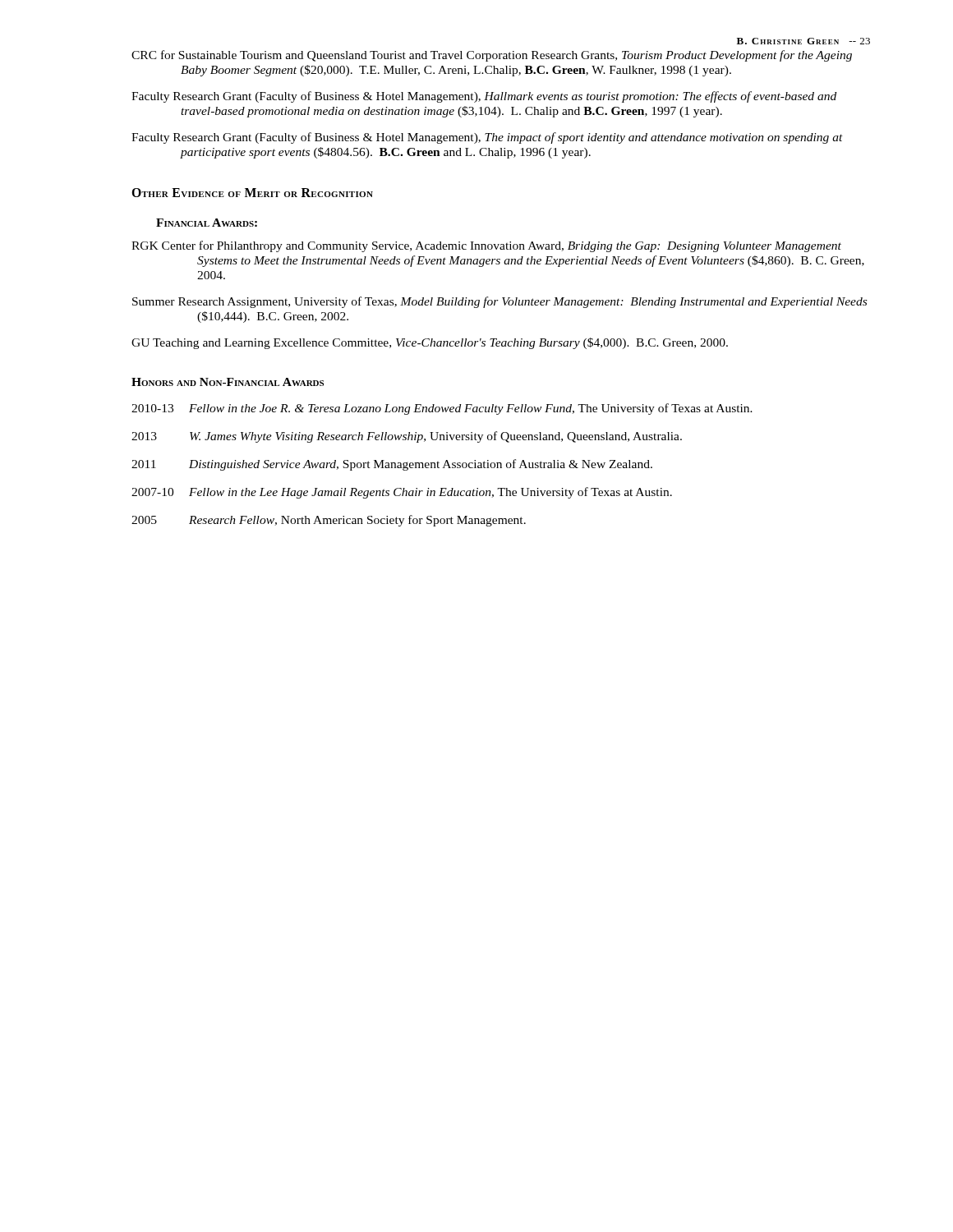Click on the list item containing "CRC for Sustainable Tourism and Queensland"
Viewport: 953px width, 1232px height.
(x=492, y=62)
